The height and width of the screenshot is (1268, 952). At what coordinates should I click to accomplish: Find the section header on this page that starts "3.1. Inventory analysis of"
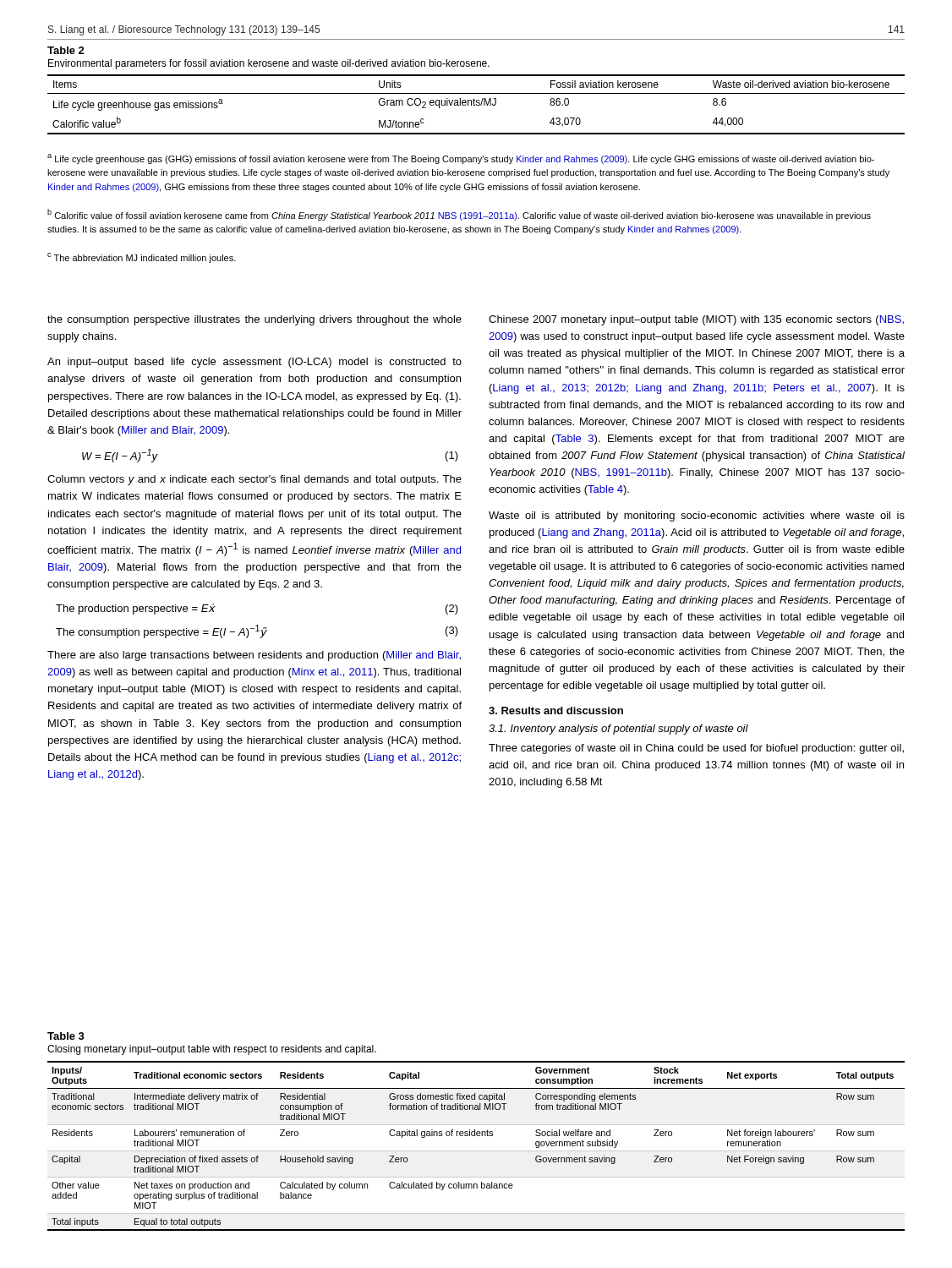(618, 728)
